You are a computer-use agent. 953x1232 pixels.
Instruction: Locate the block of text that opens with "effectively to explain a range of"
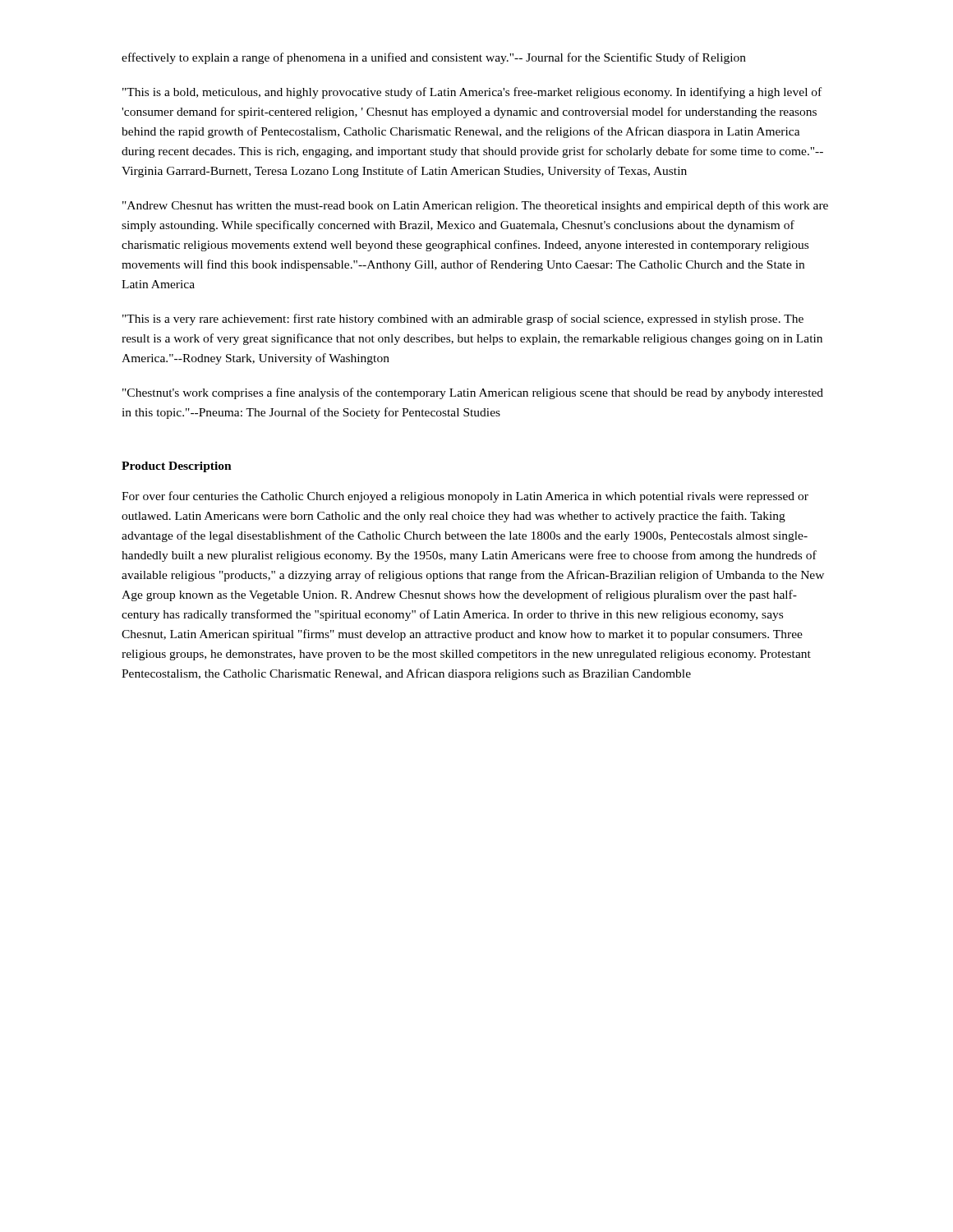pos(434,57)
